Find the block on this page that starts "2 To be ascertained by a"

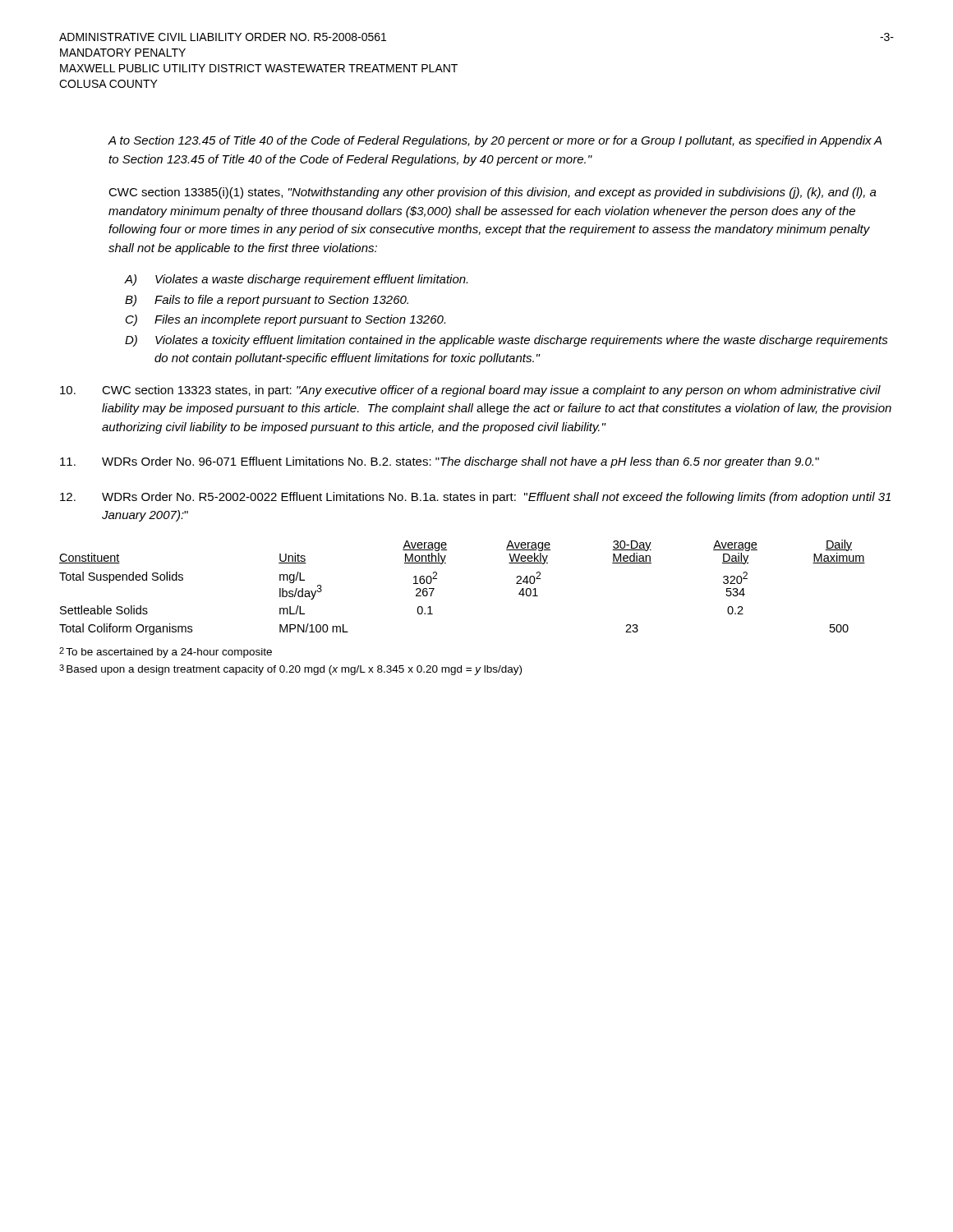click(x=166, y=653)
